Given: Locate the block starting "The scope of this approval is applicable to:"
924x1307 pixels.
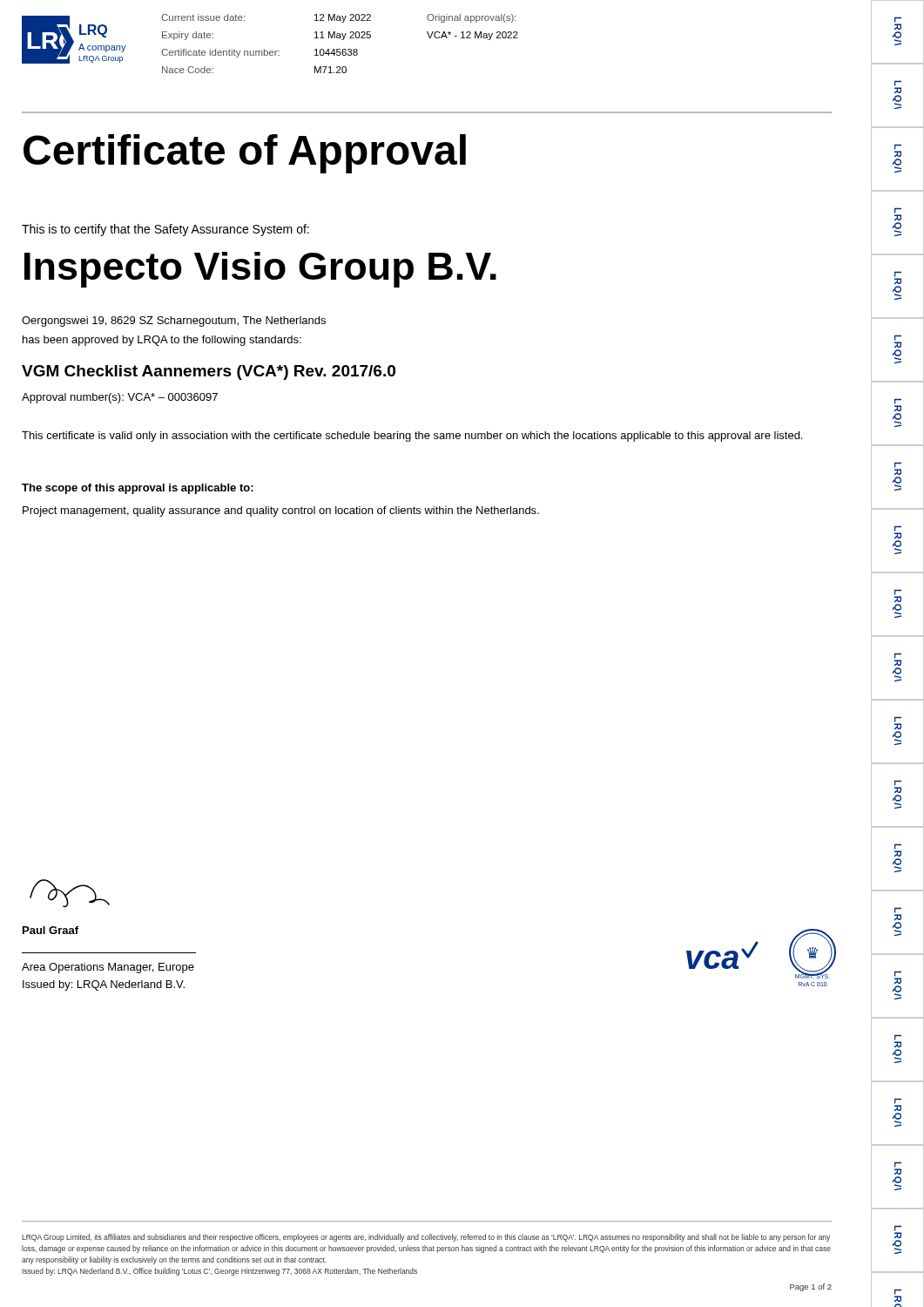Looking at the screenshot, I should (x=138, y=488).
